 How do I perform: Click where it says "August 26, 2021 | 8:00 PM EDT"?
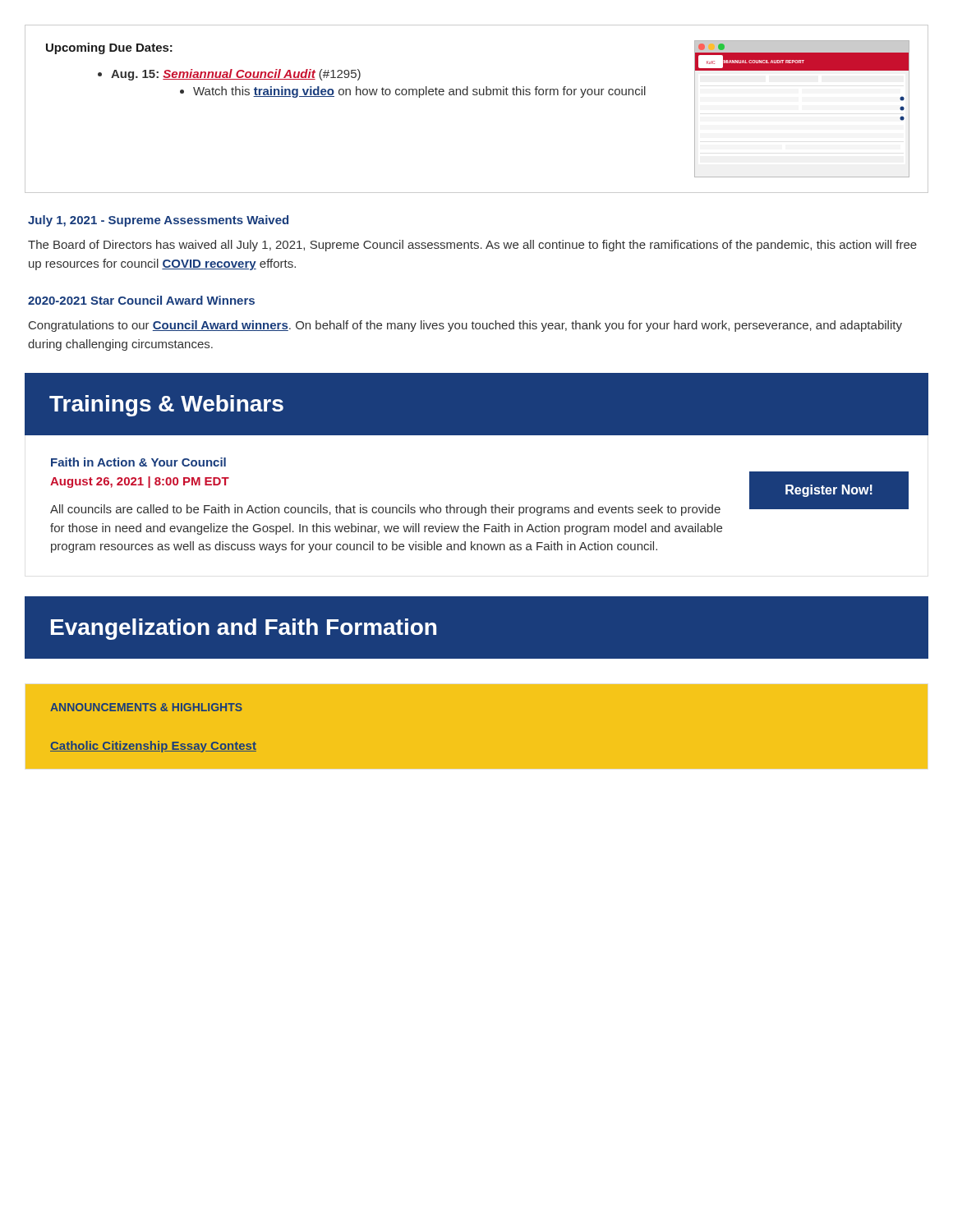(x=140, y=481)
